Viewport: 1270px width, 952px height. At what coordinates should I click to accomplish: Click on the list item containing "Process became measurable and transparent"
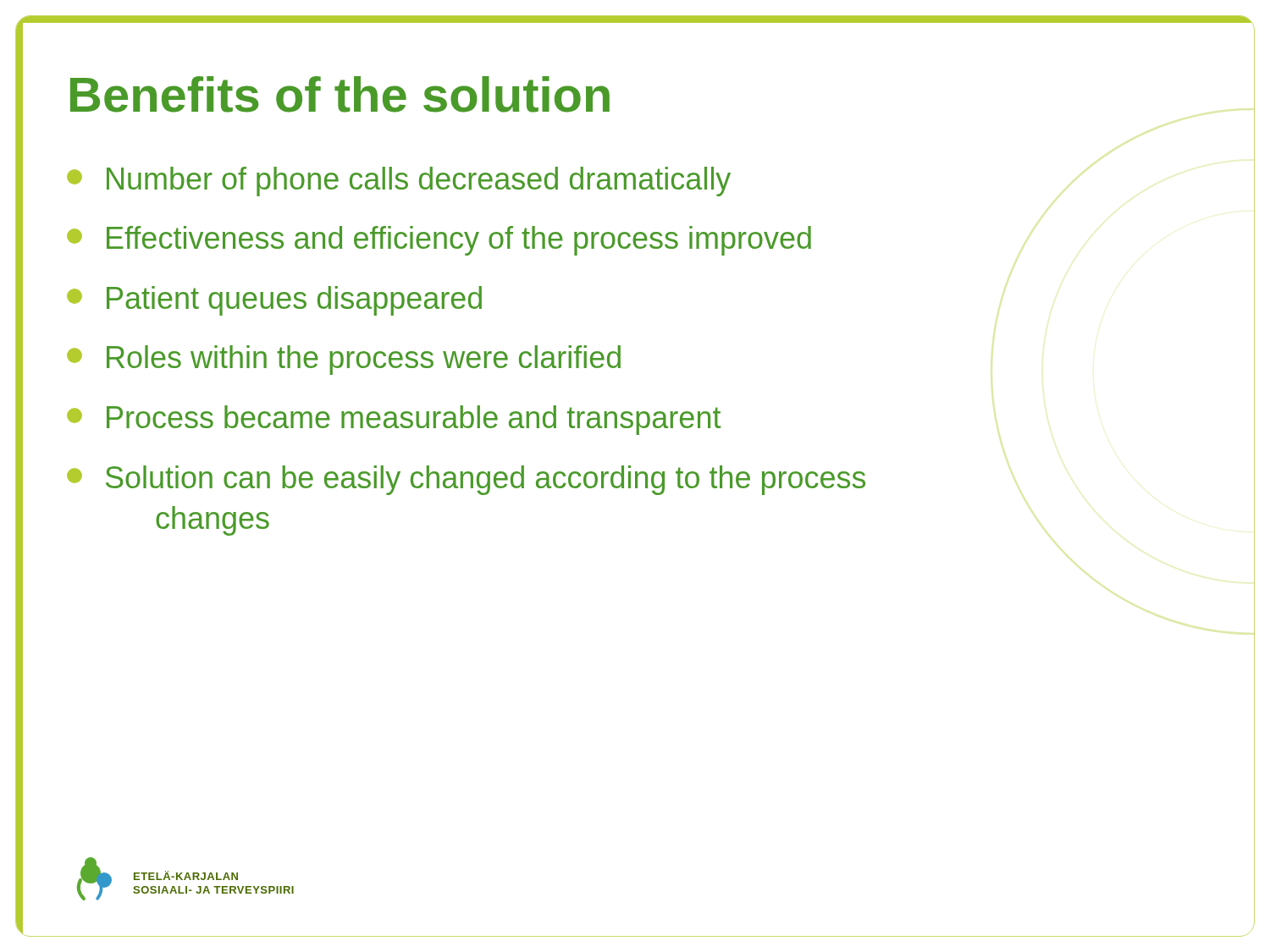(394, 418)
